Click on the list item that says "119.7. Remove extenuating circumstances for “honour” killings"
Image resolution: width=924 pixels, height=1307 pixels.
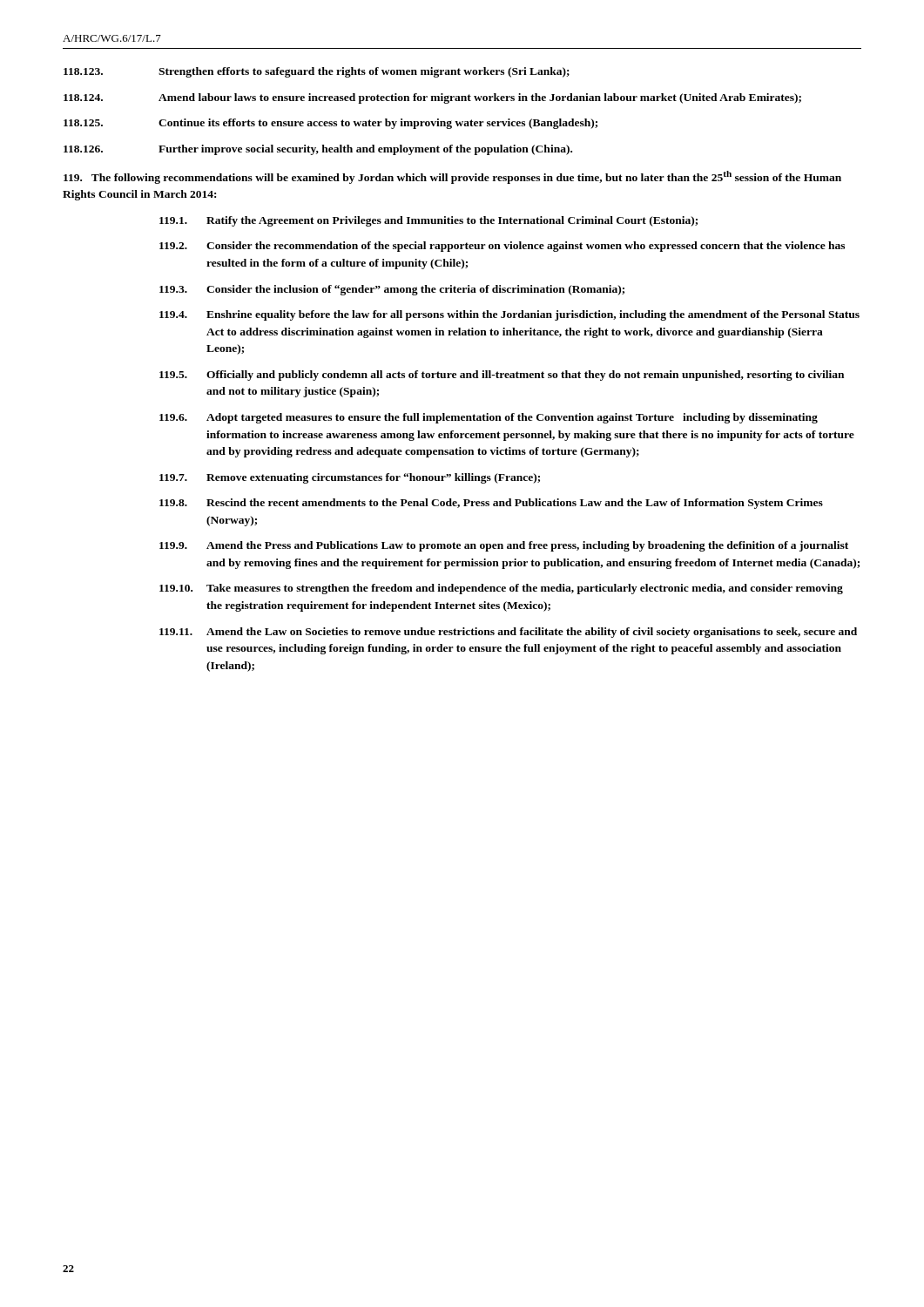(510, 477)
